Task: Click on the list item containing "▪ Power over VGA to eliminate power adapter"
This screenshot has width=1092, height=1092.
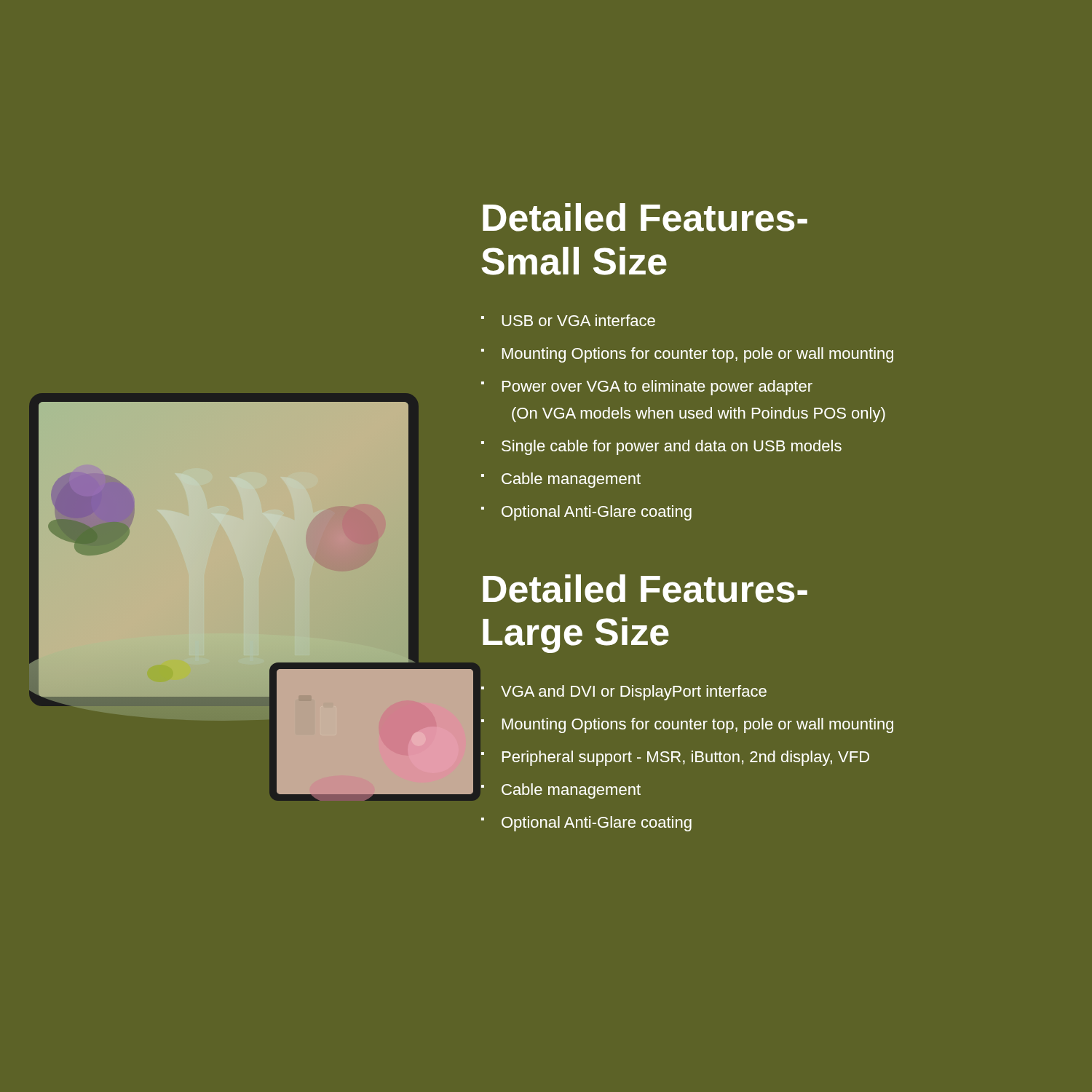Action: [x=646, y=384]
